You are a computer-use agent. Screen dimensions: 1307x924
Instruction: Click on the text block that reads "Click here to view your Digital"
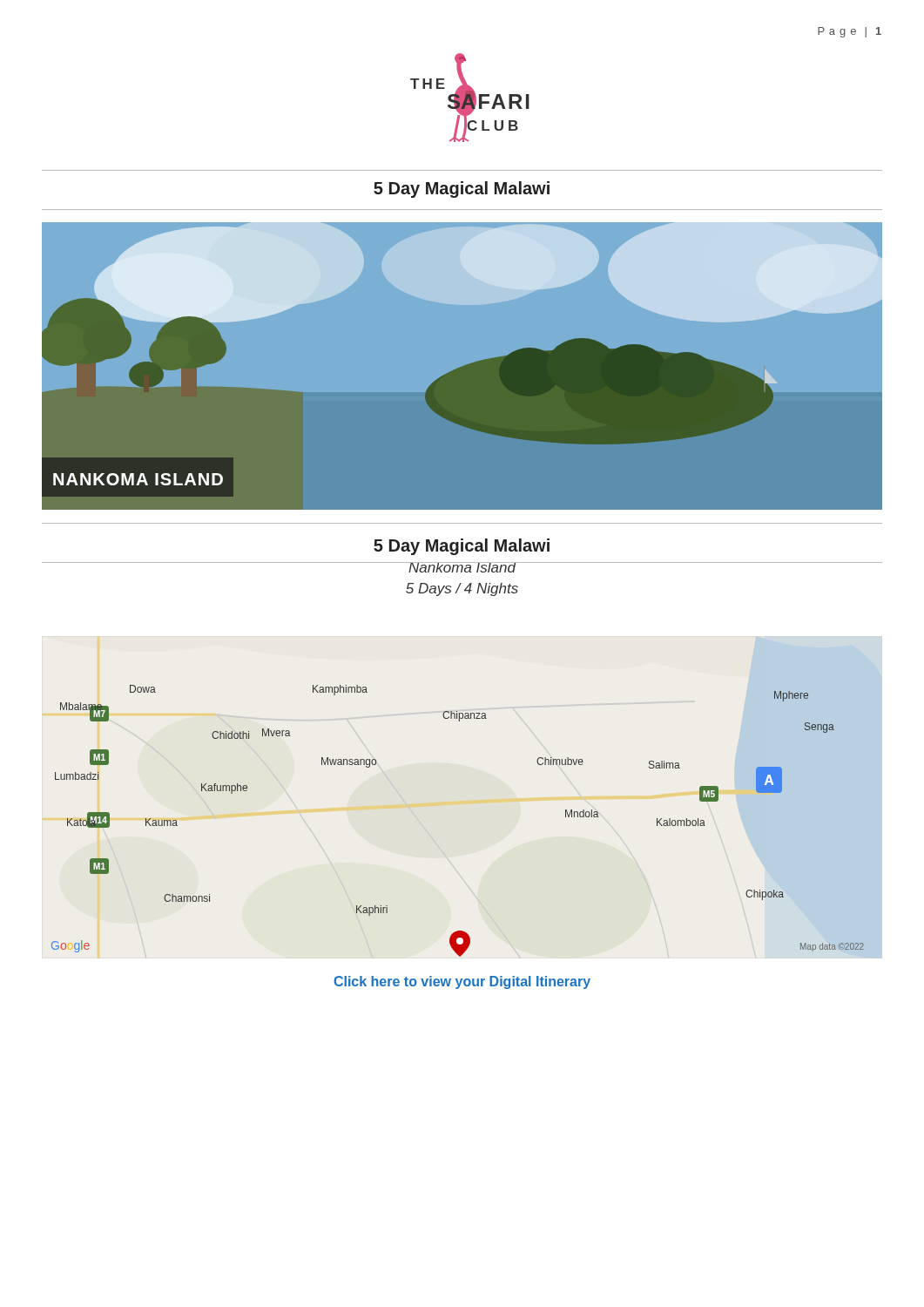coord(462,982)
